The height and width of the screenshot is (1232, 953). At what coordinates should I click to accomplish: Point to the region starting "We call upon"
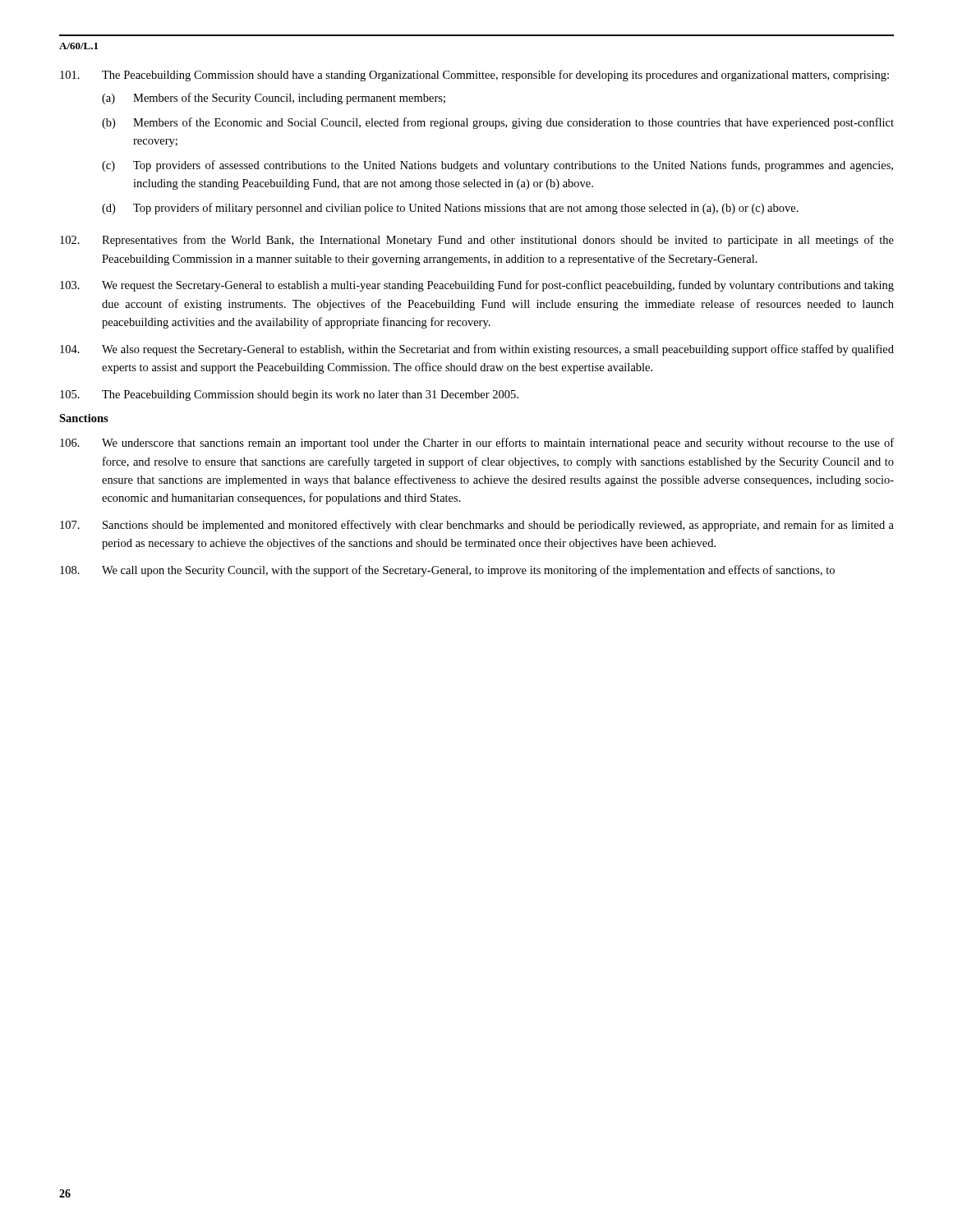(x=476, y=570)
